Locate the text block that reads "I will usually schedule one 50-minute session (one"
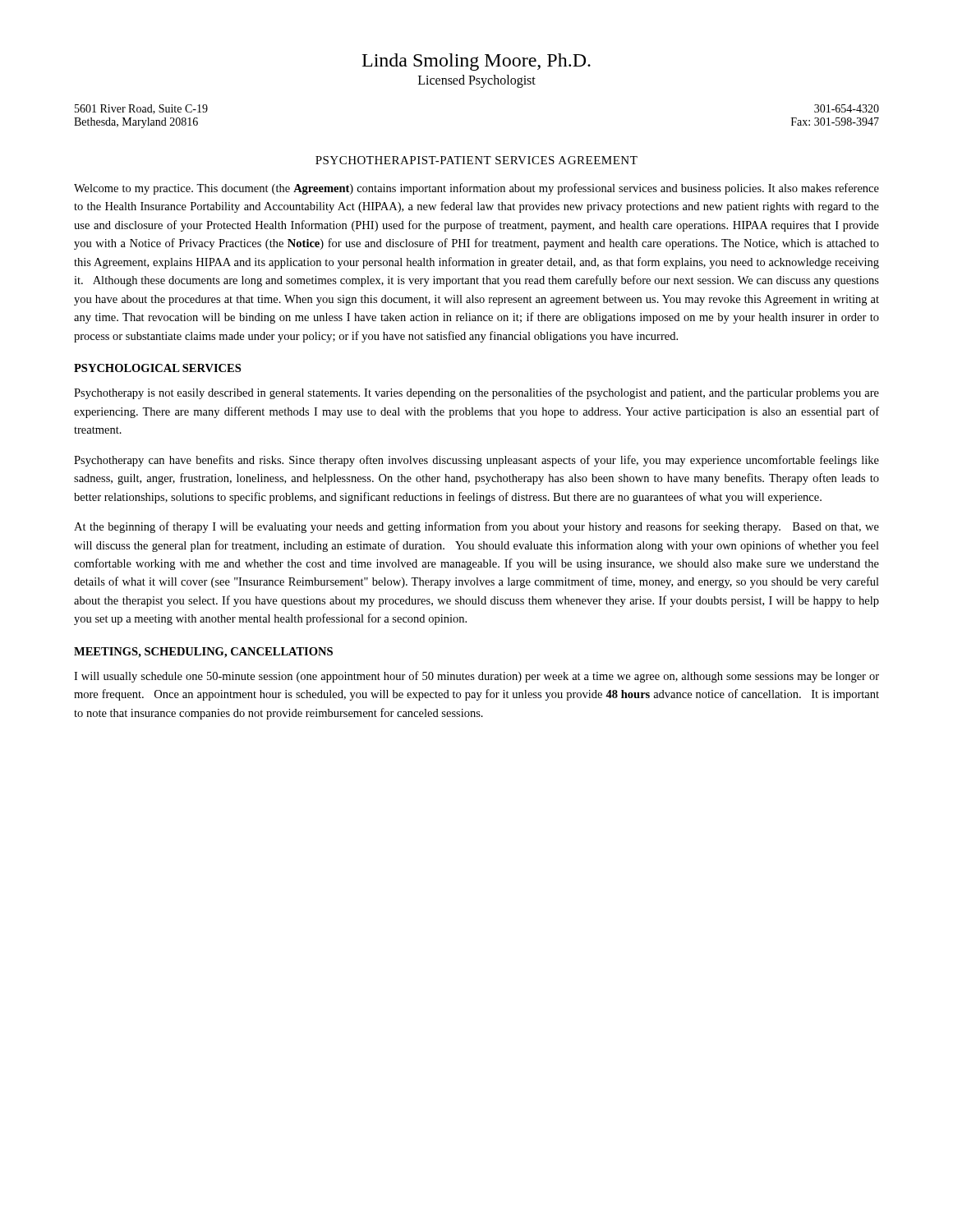The width and height of the screenshot is (953, 1232). tap(476, 694)
